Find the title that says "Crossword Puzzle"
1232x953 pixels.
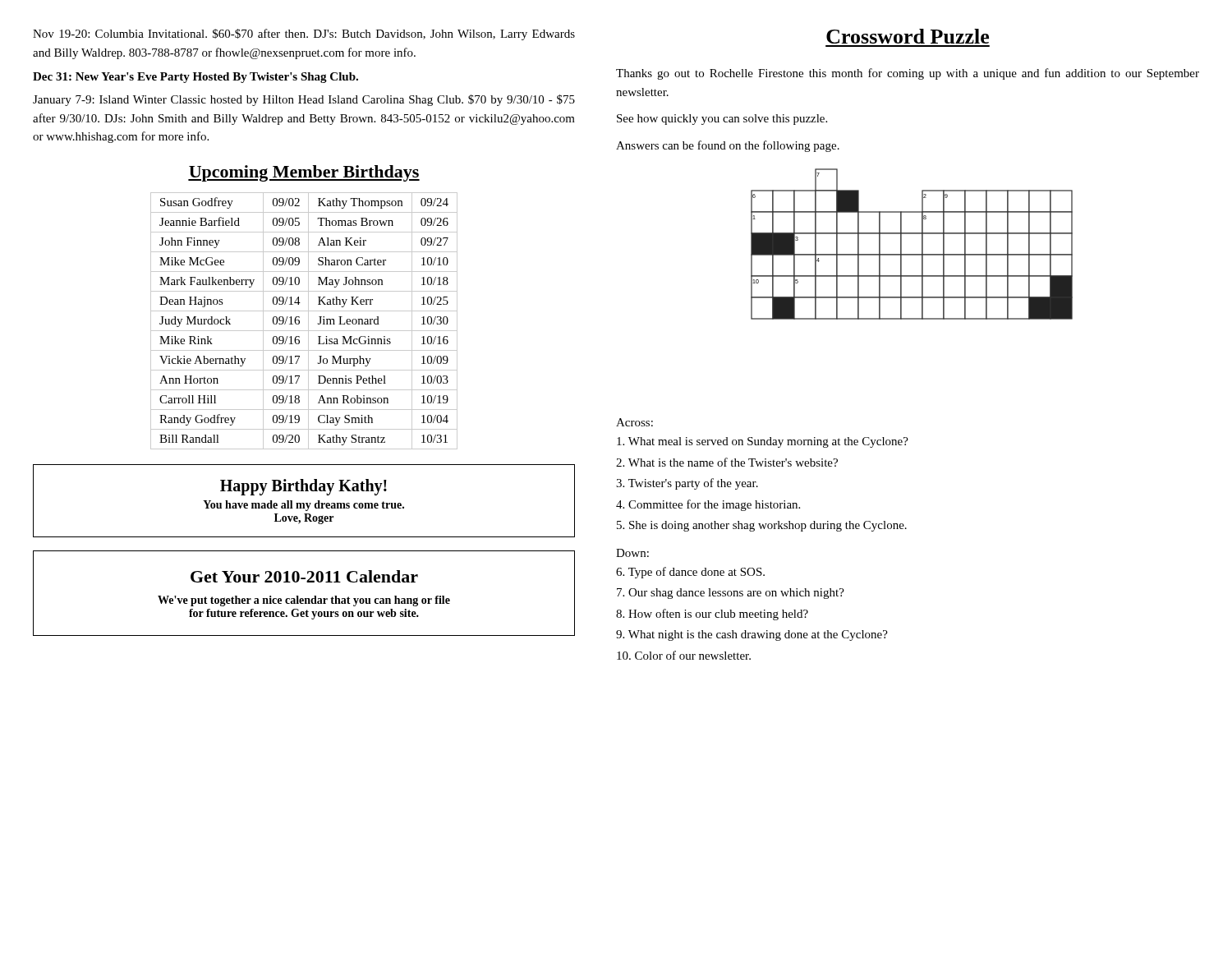(908, 37)
